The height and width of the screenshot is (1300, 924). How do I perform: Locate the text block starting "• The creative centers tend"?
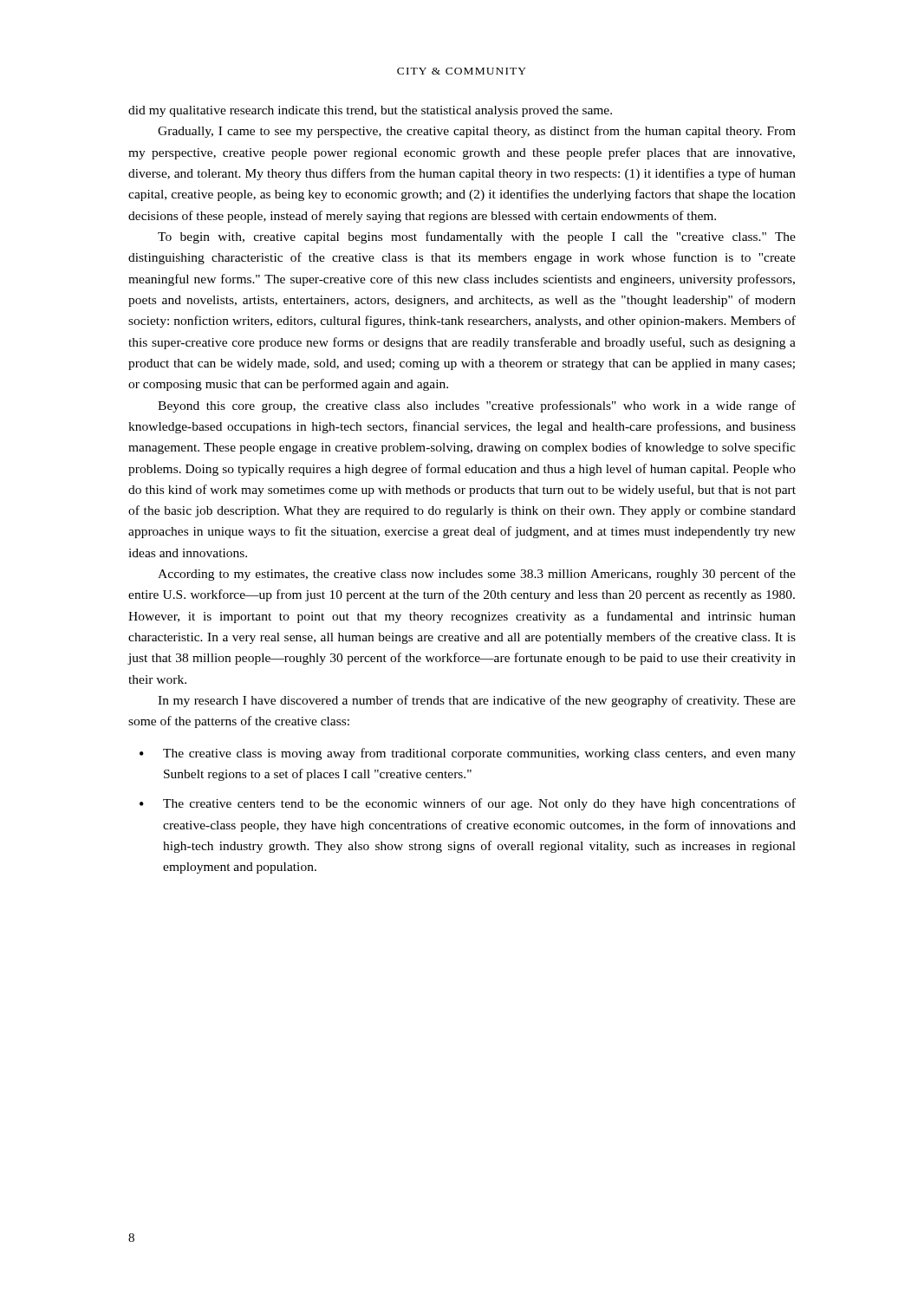coord(467,836)
